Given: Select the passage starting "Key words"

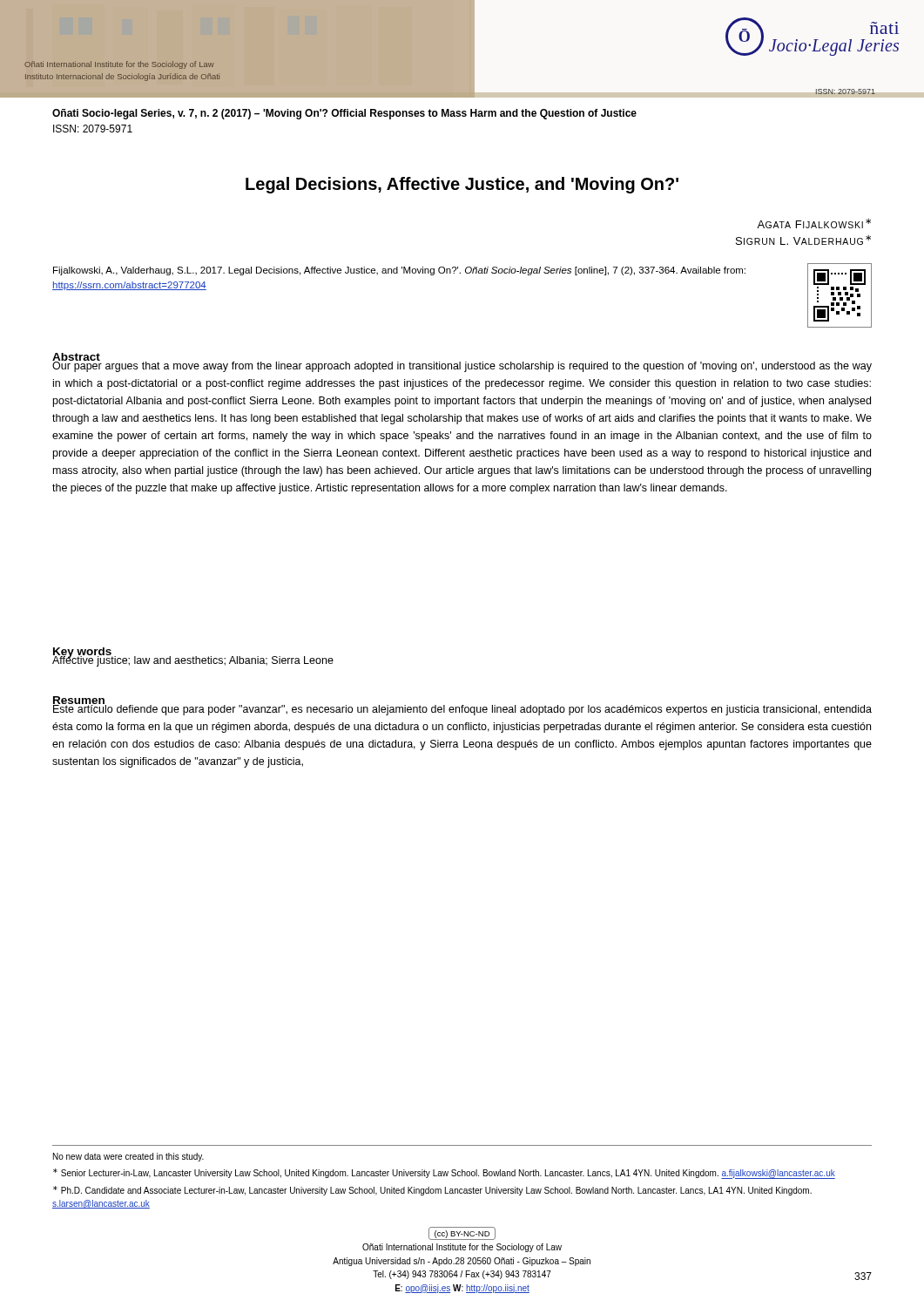Looking at the screenshot, I should point(85,652).
